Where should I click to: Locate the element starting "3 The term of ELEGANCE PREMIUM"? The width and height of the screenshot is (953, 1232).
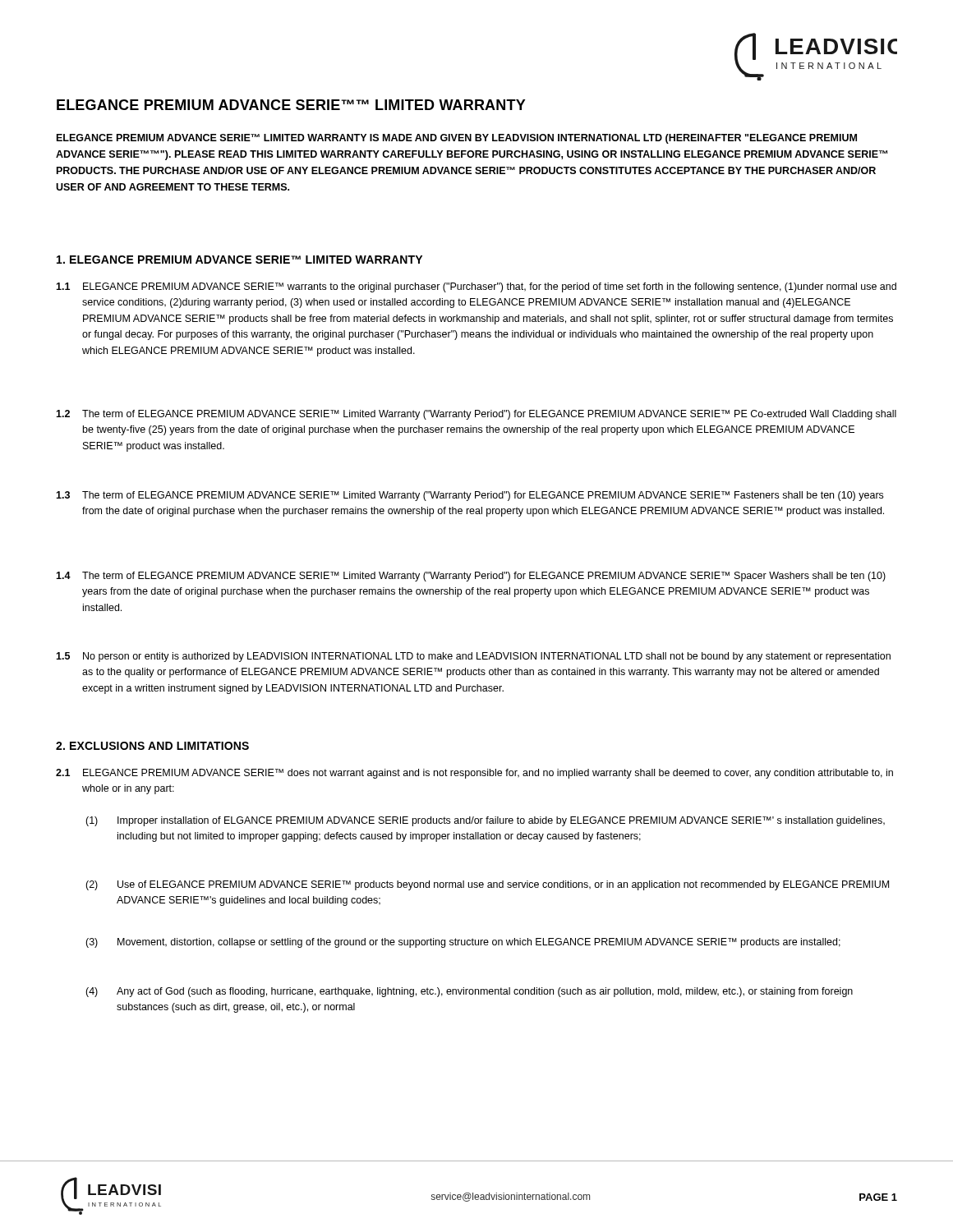[x=476, y=504]
